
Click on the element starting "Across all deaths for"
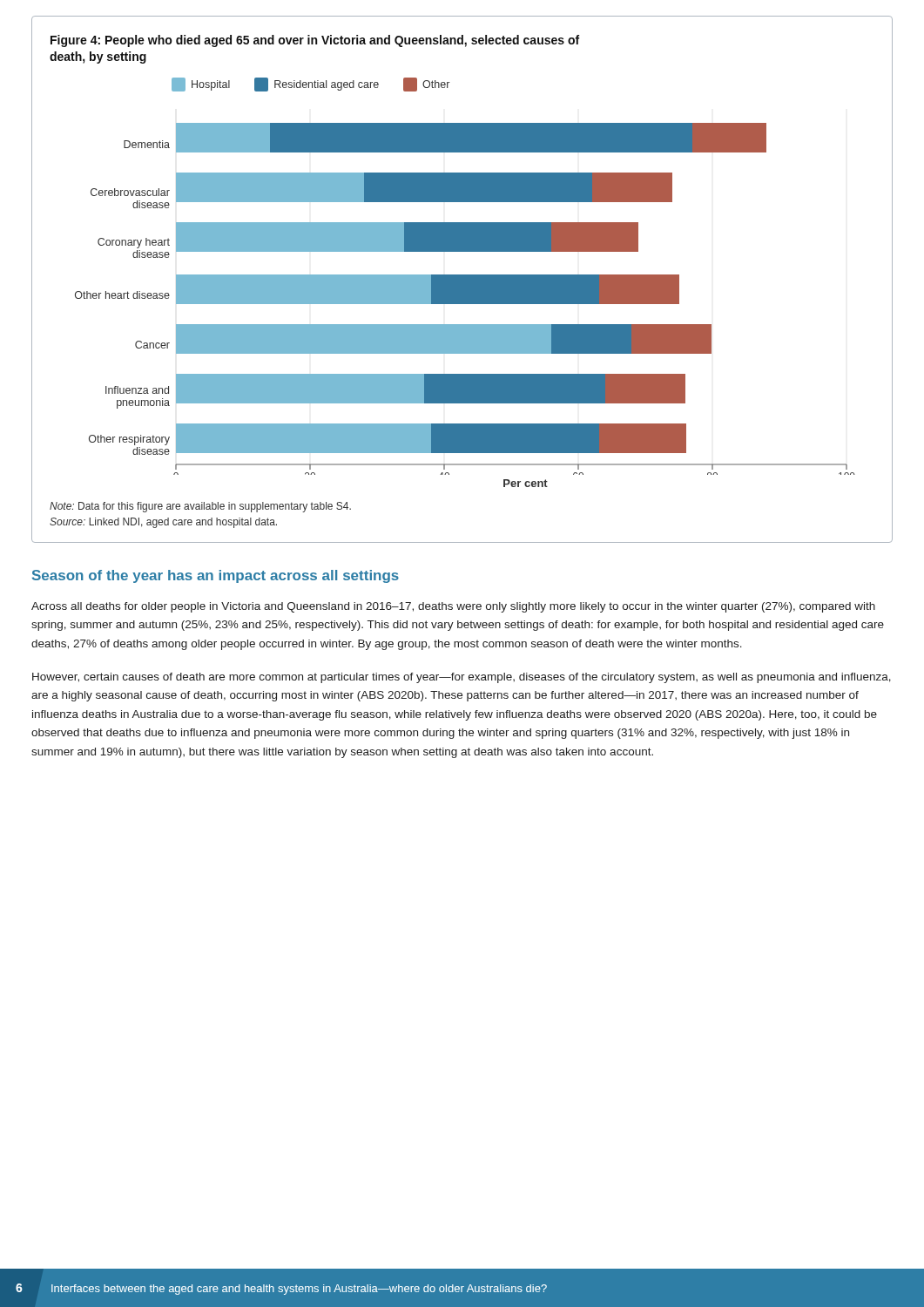[458, 625]
